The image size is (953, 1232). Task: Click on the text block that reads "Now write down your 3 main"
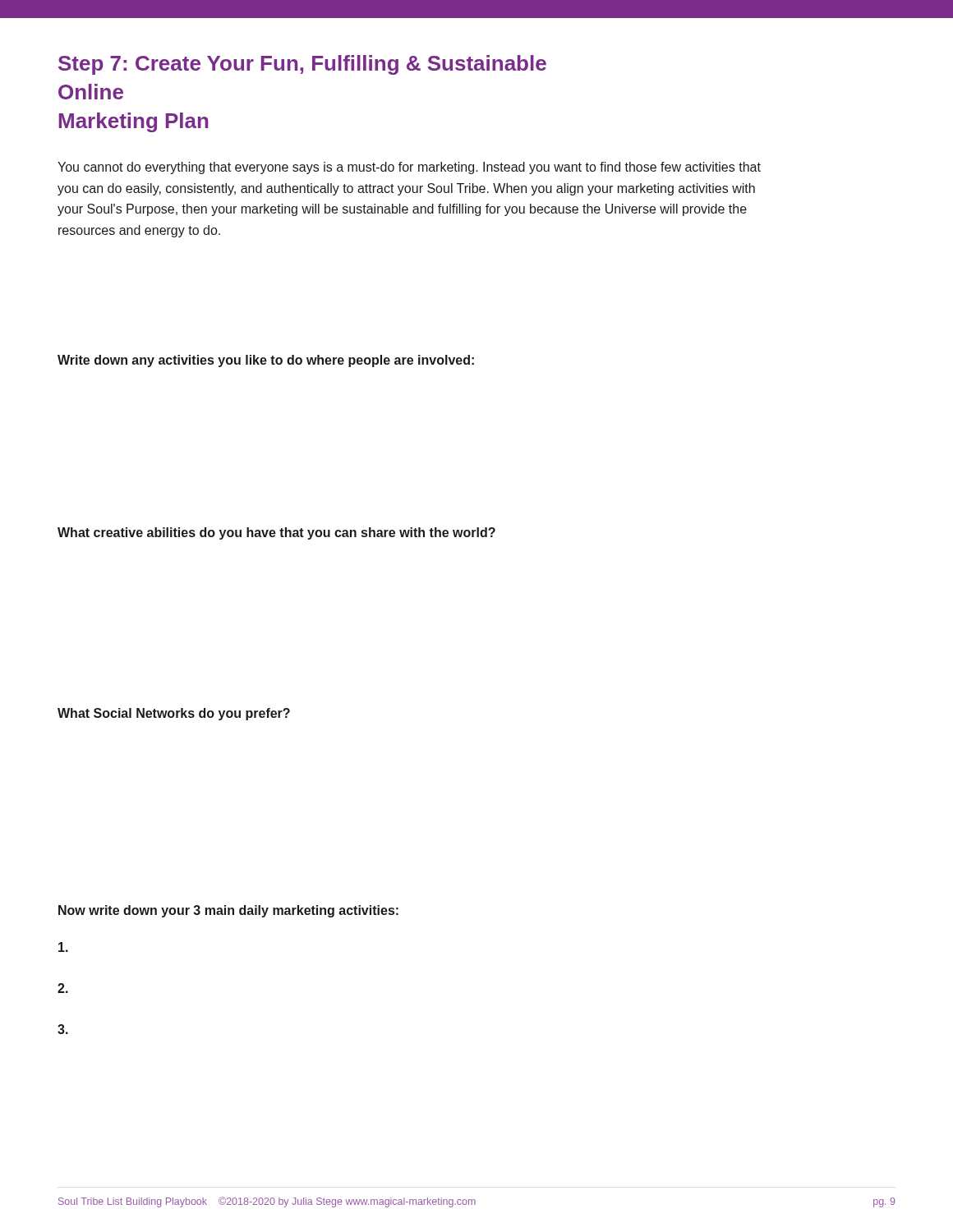(x=329, y=911)
